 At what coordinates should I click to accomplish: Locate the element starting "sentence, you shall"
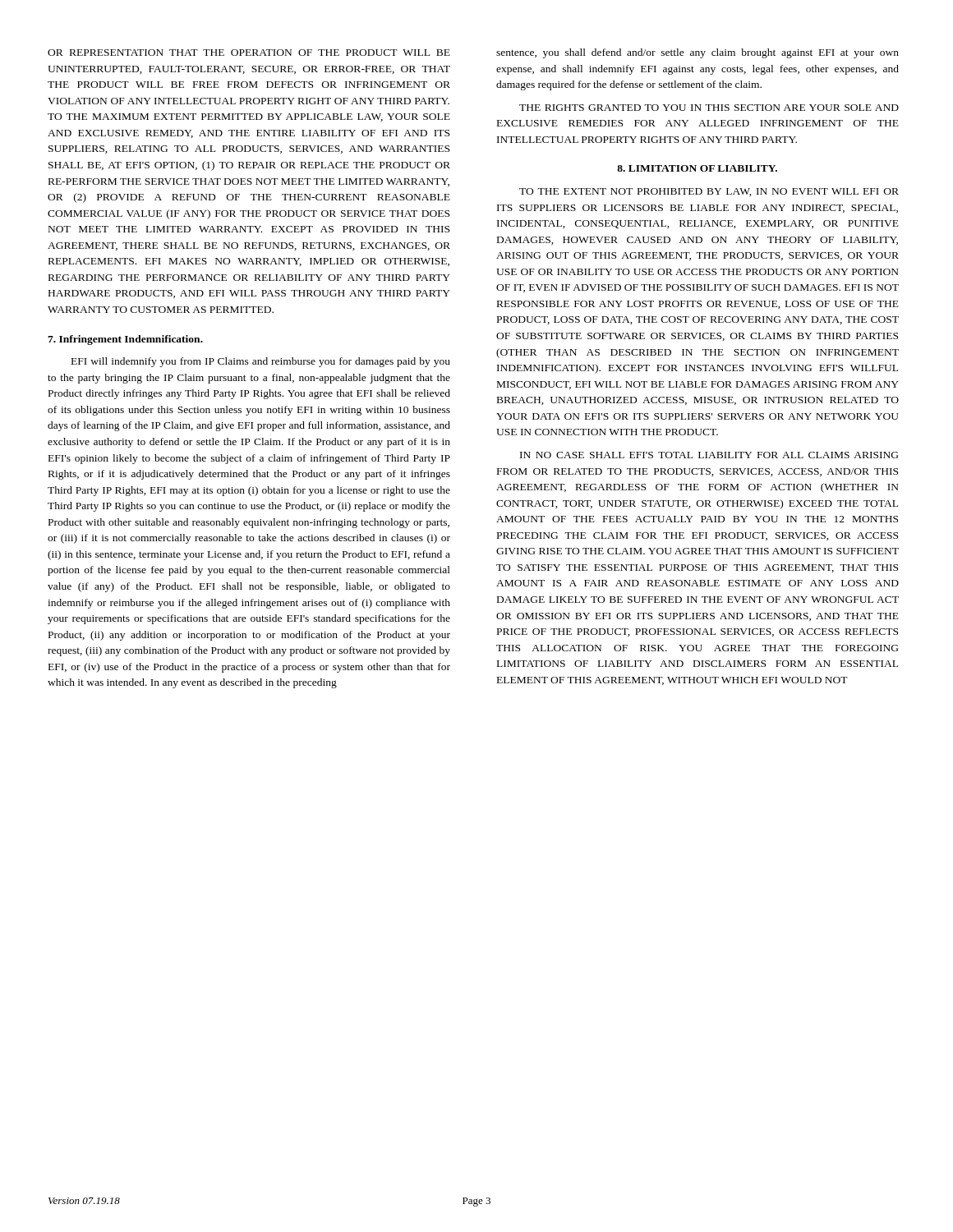[x=698, y=96]
